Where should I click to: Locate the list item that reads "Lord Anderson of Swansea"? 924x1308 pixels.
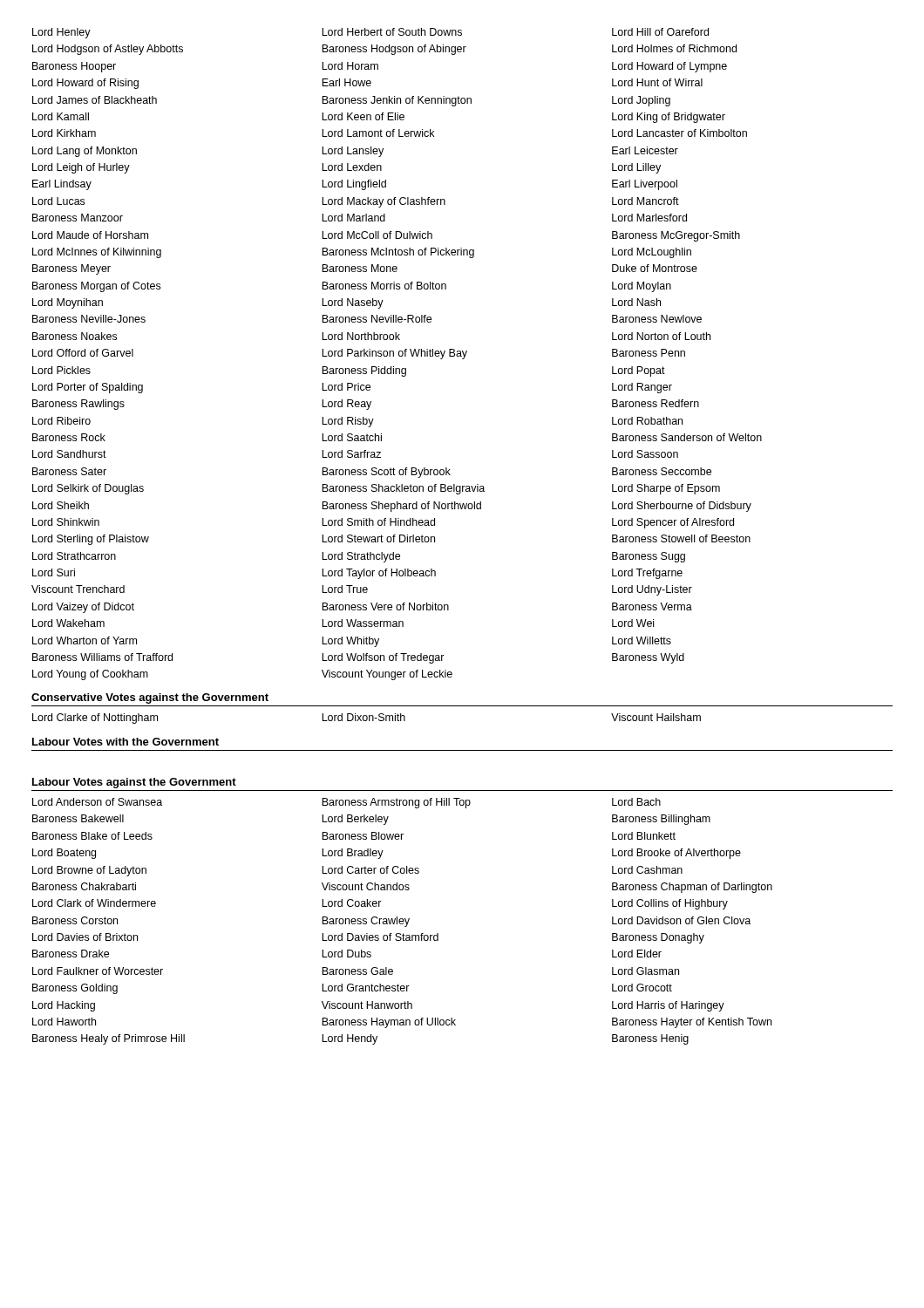click(x=346, y=803)
